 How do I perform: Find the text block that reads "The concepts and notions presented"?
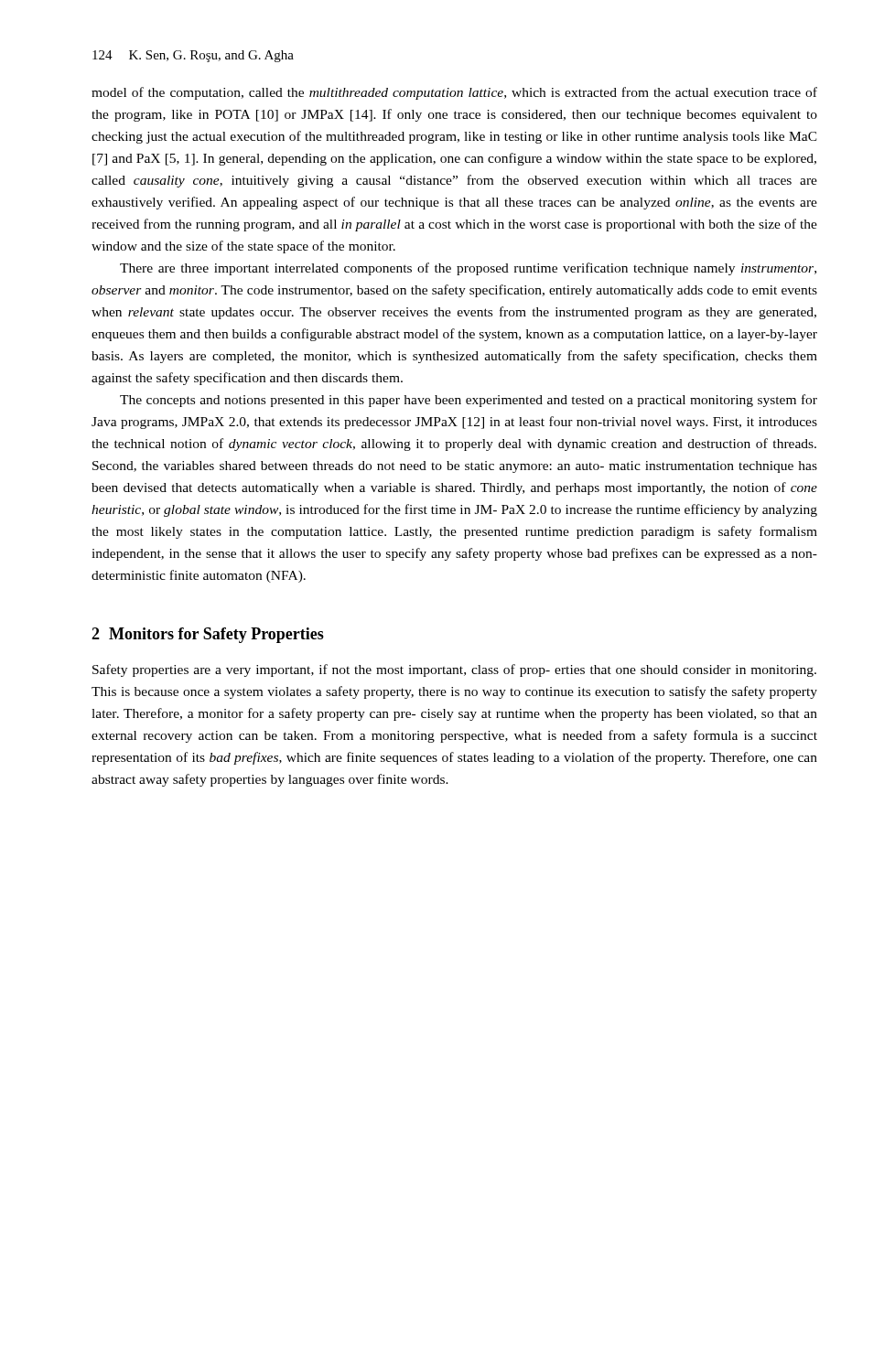454,488
